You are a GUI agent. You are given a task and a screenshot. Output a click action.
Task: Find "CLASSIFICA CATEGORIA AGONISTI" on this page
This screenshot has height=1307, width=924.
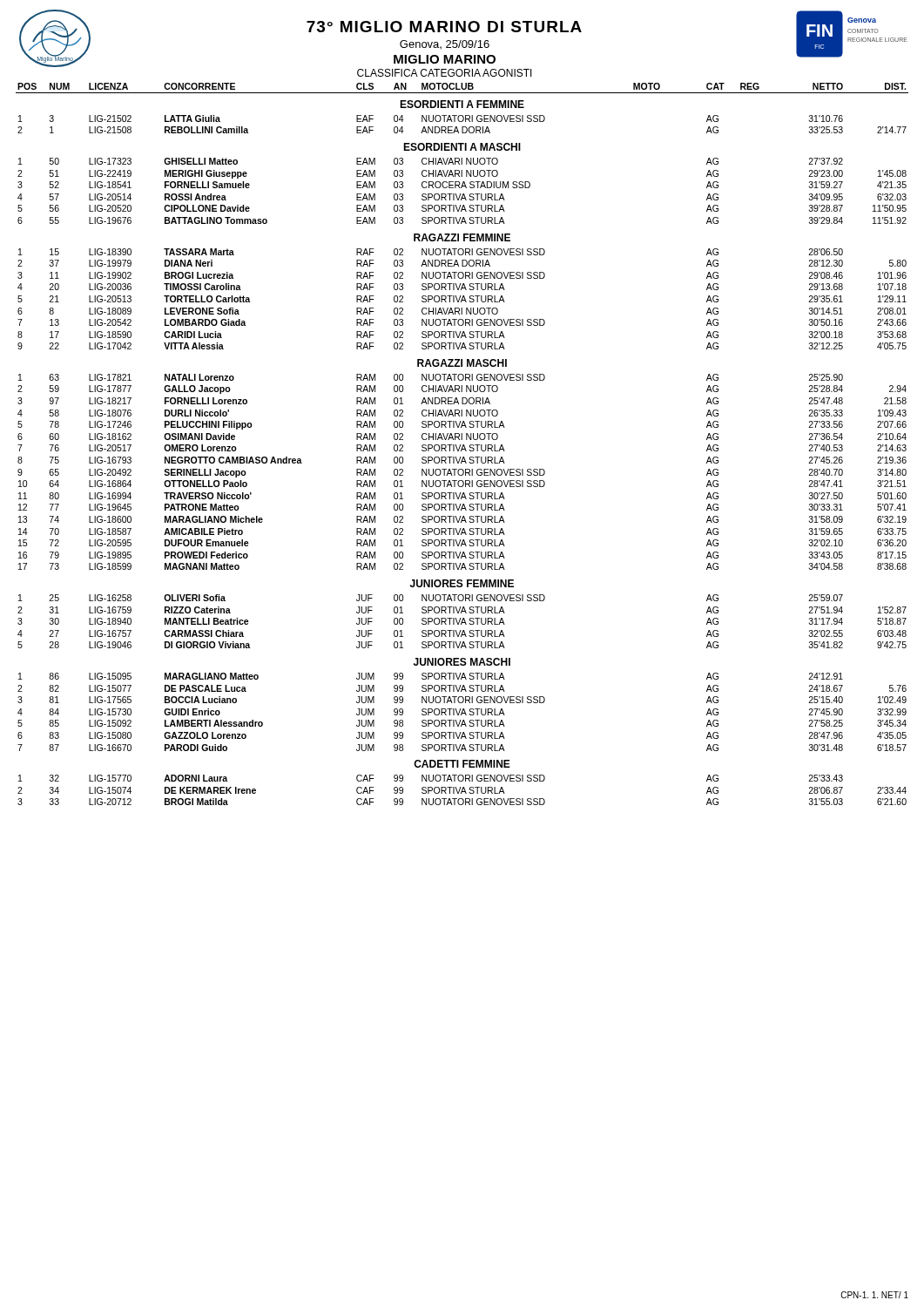click(x=445, y=73)
